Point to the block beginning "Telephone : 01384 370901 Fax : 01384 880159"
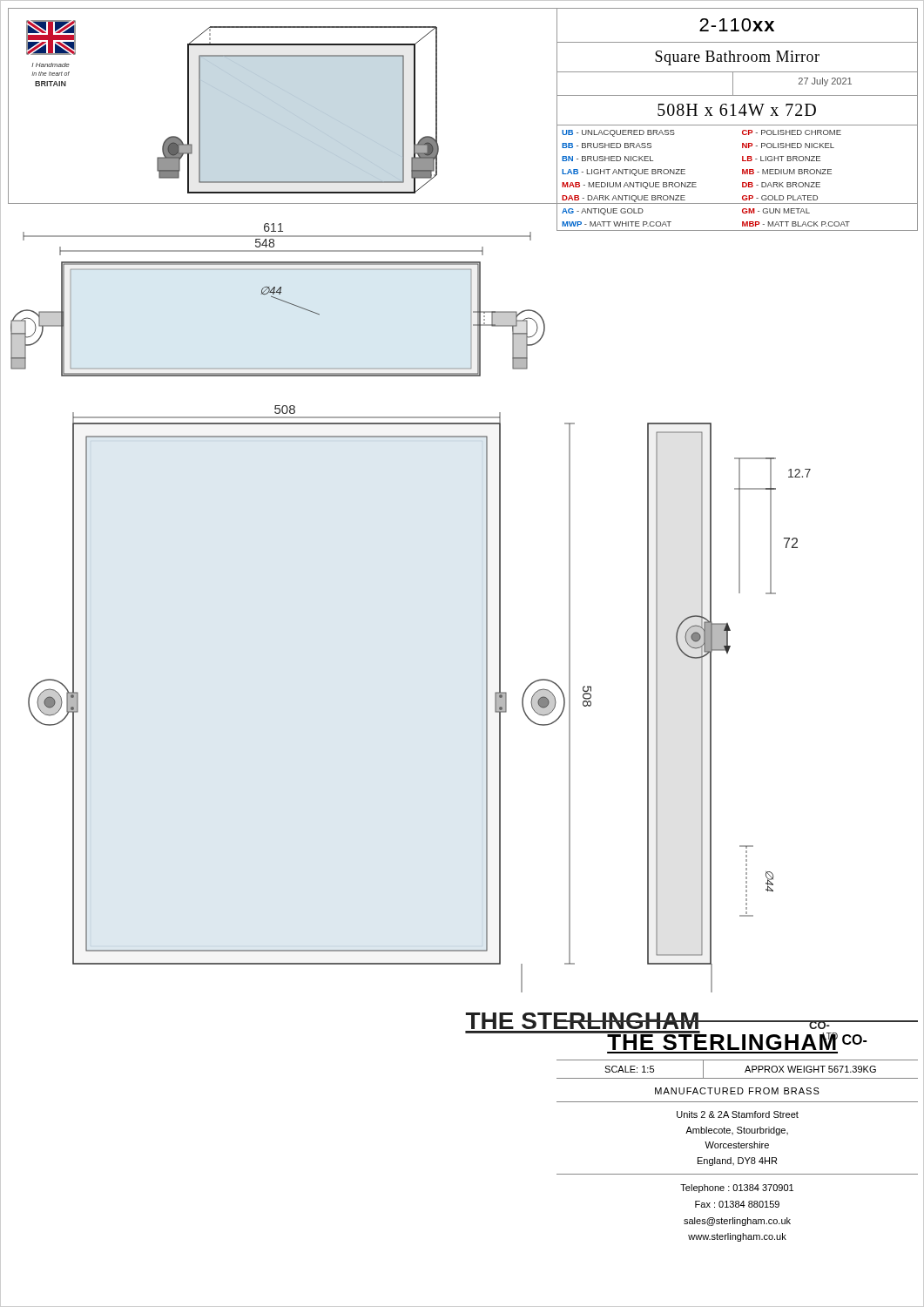This screenshot has width=924, height=1307. click(737, 1212)
